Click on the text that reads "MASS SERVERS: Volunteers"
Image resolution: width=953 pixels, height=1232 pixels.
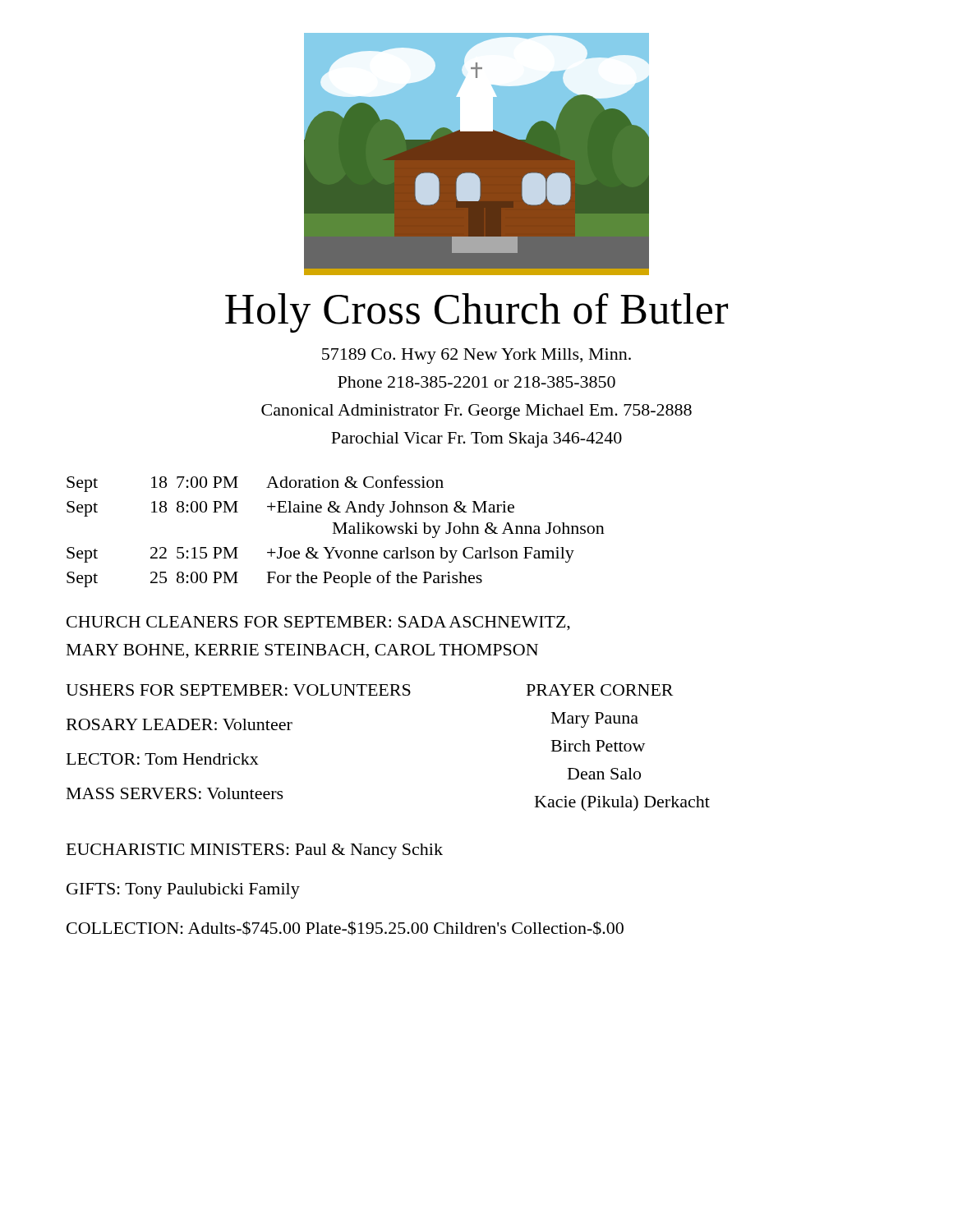click(175, 793)
